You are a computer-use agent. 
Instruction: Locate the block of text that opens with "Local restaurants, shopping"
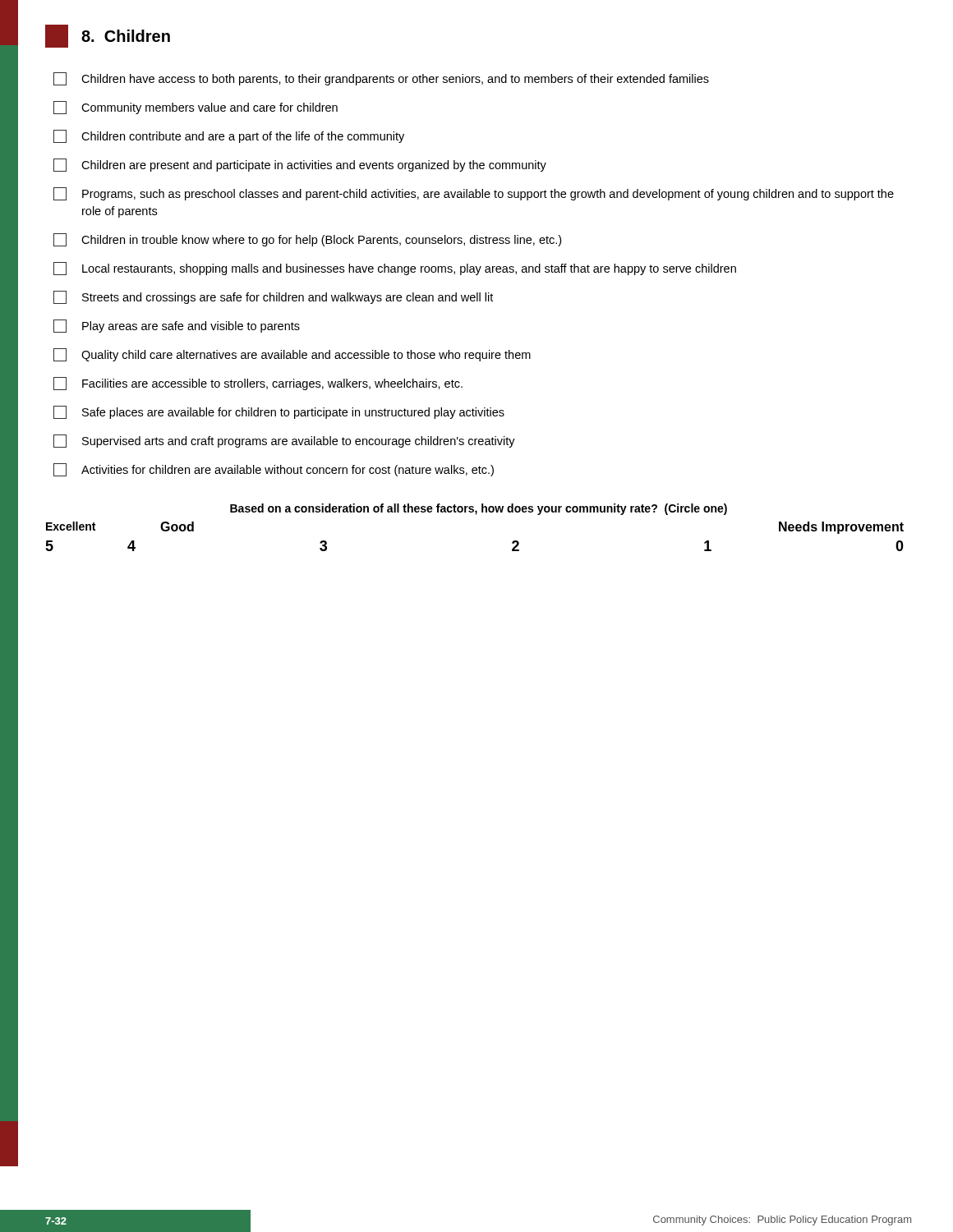point(483,269)
